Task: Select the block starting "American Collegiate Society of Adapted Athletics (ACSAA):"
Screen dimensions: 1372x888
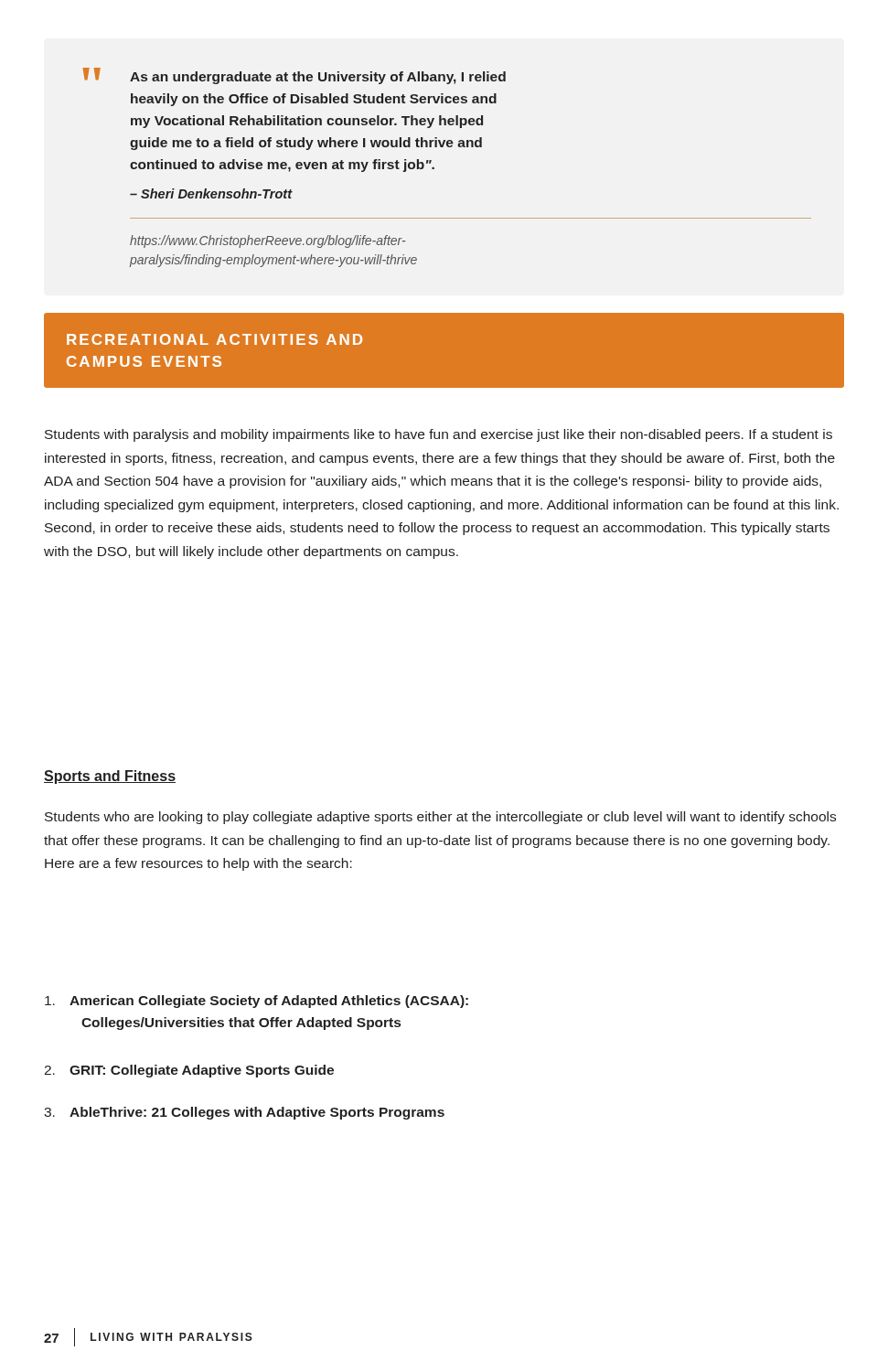Action: [x=444, y=1012]
